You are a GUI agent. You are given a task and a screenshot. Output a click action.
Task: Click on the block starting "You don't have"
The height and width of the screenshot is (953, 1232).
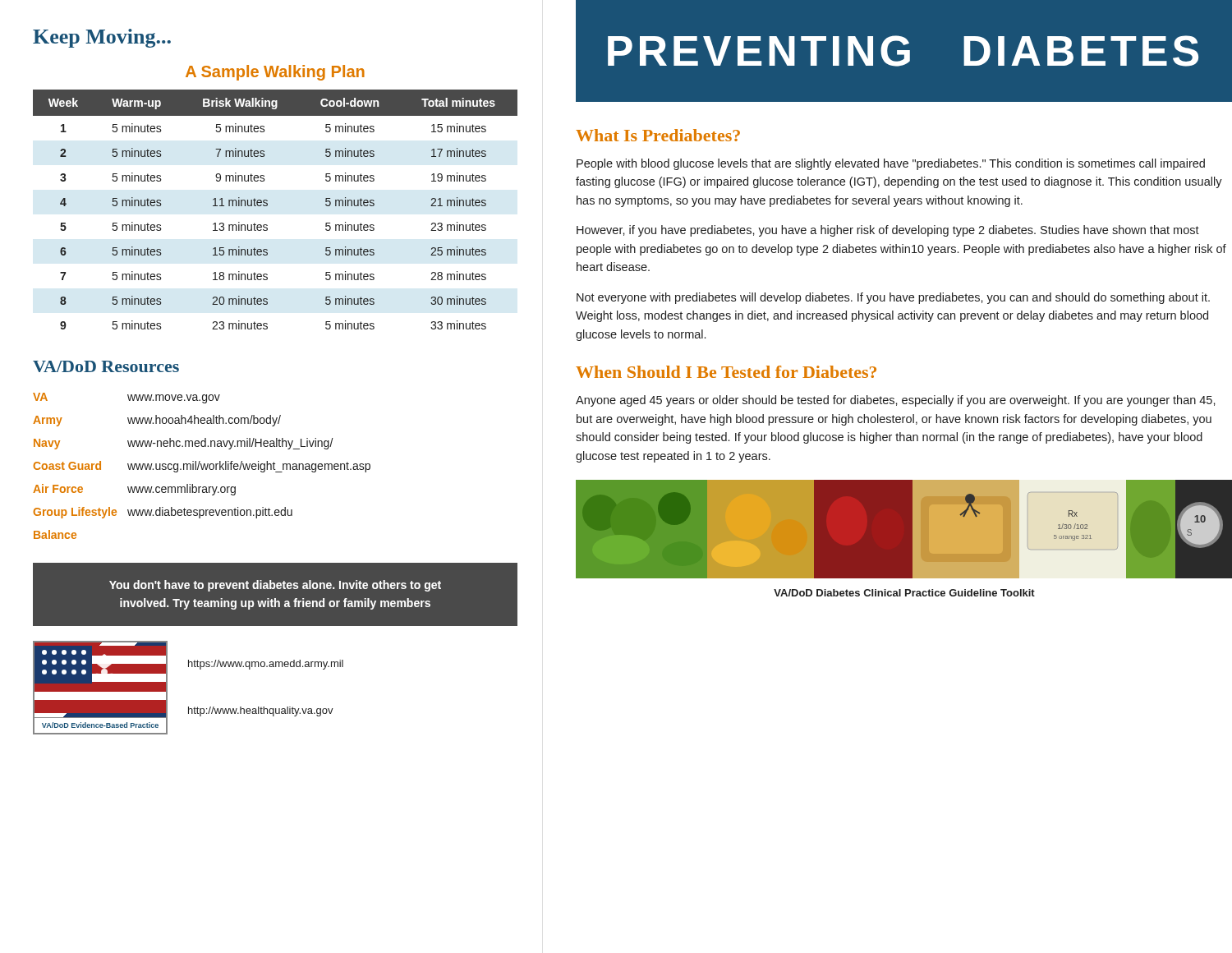pyautogui.click(x=275, y=594)
